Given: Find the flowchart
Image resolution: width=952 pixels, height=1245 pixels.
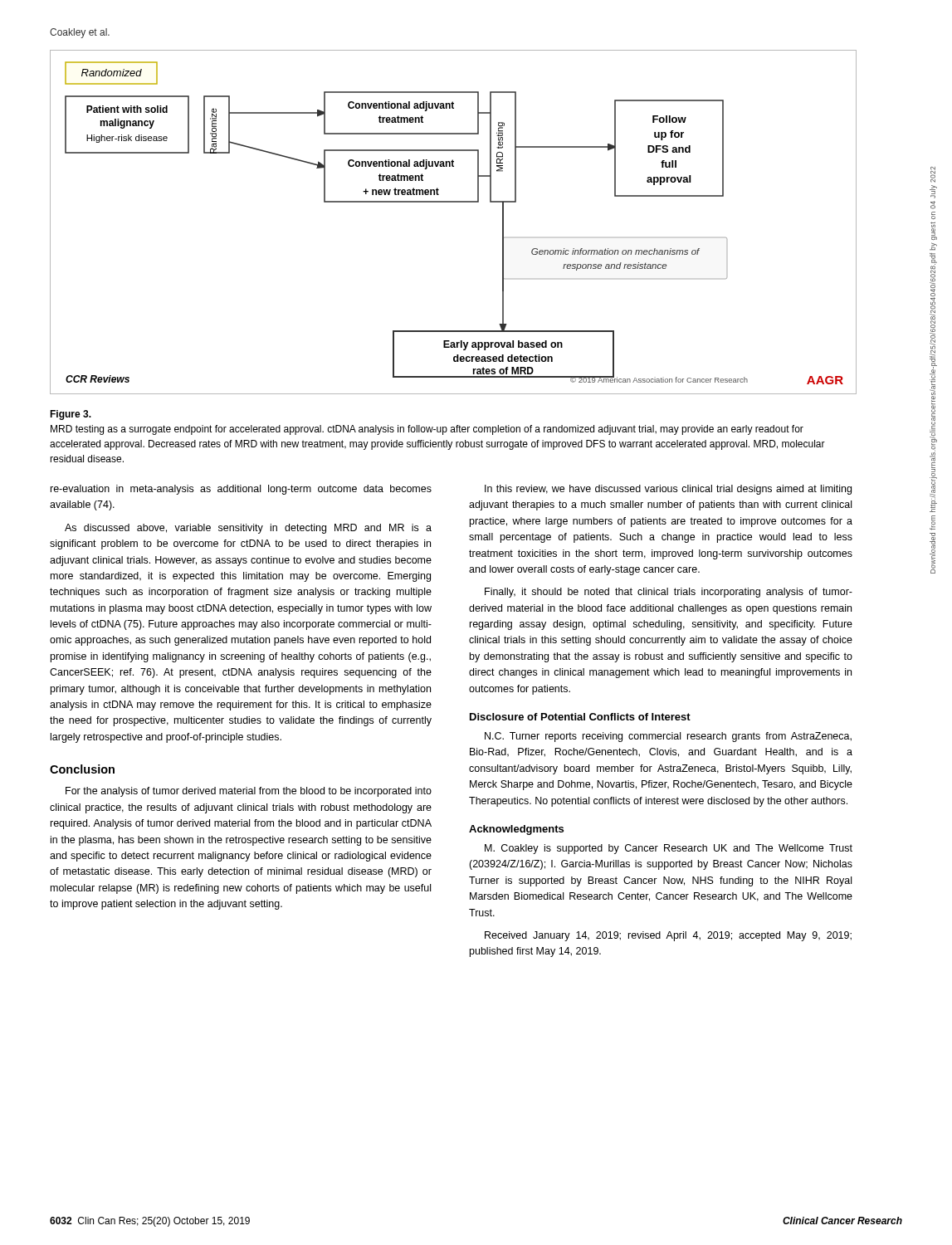Looking at the screenshot, I should pos(453,222).
